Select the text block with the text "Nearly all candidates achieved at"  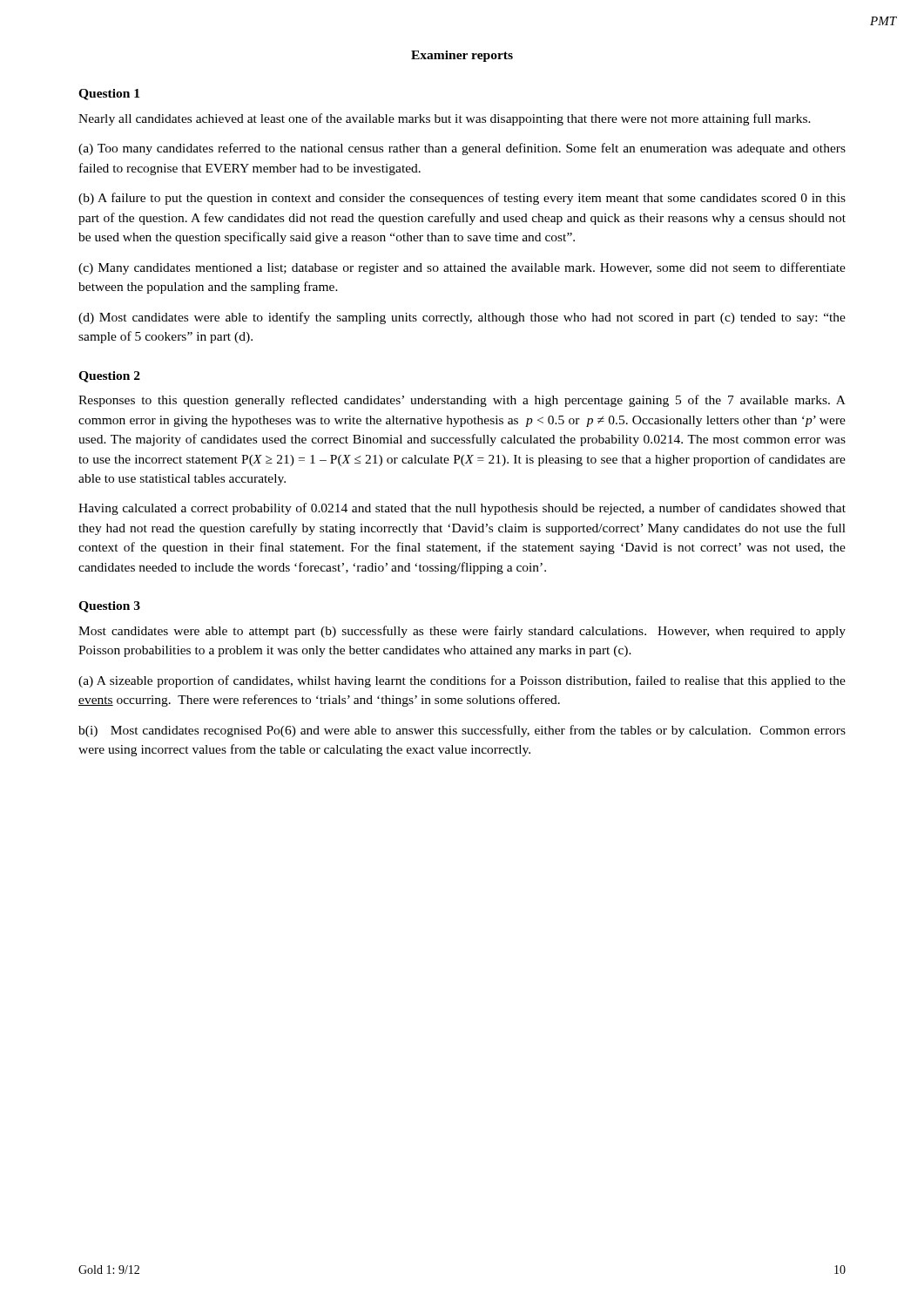pyautogui.click(x=445, y=118)
